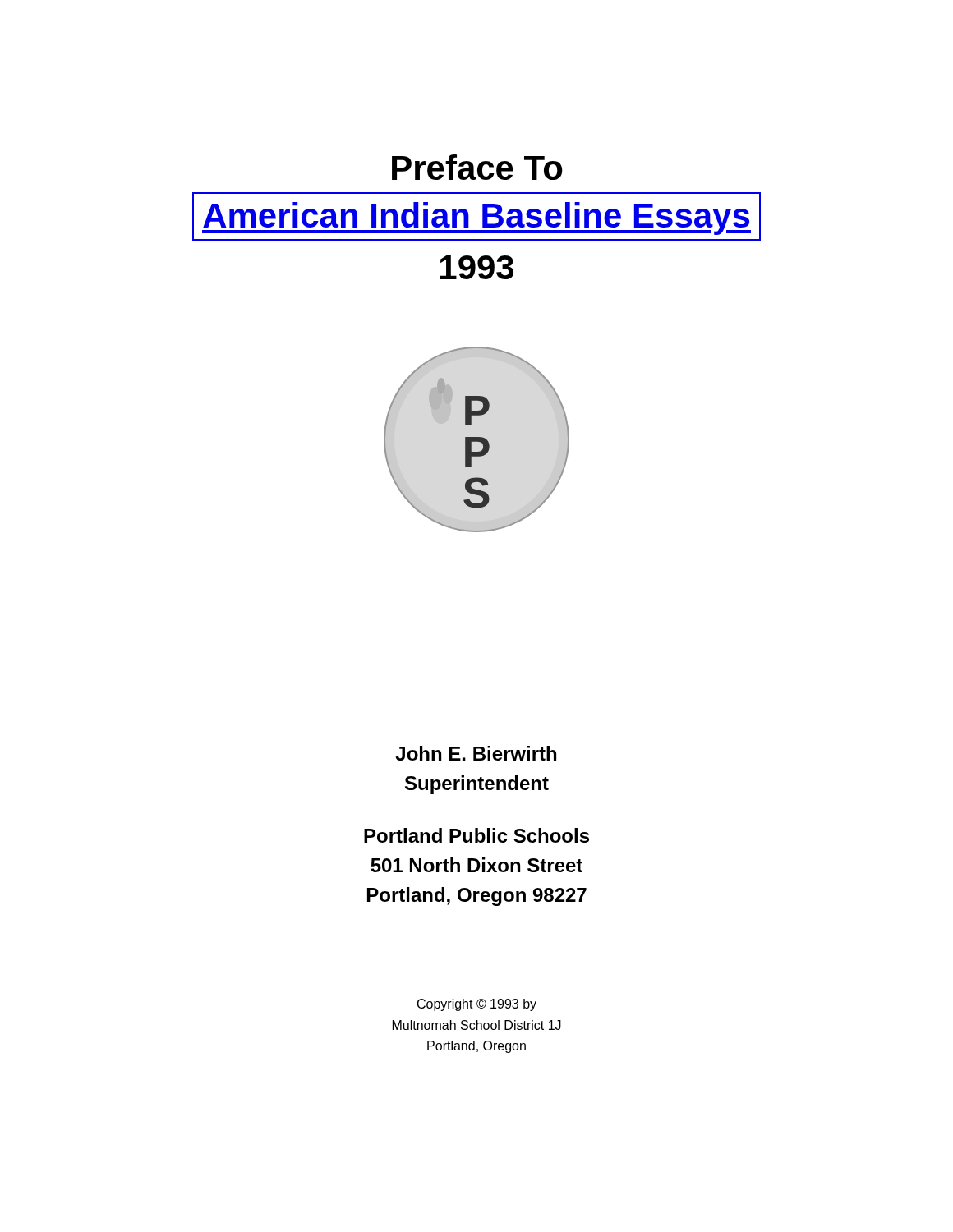Image resolution: width=953 pixels, height=1232 pixels.
Task: Find the title containing "Preface To American Indian Baseline"
Action: 476,218
